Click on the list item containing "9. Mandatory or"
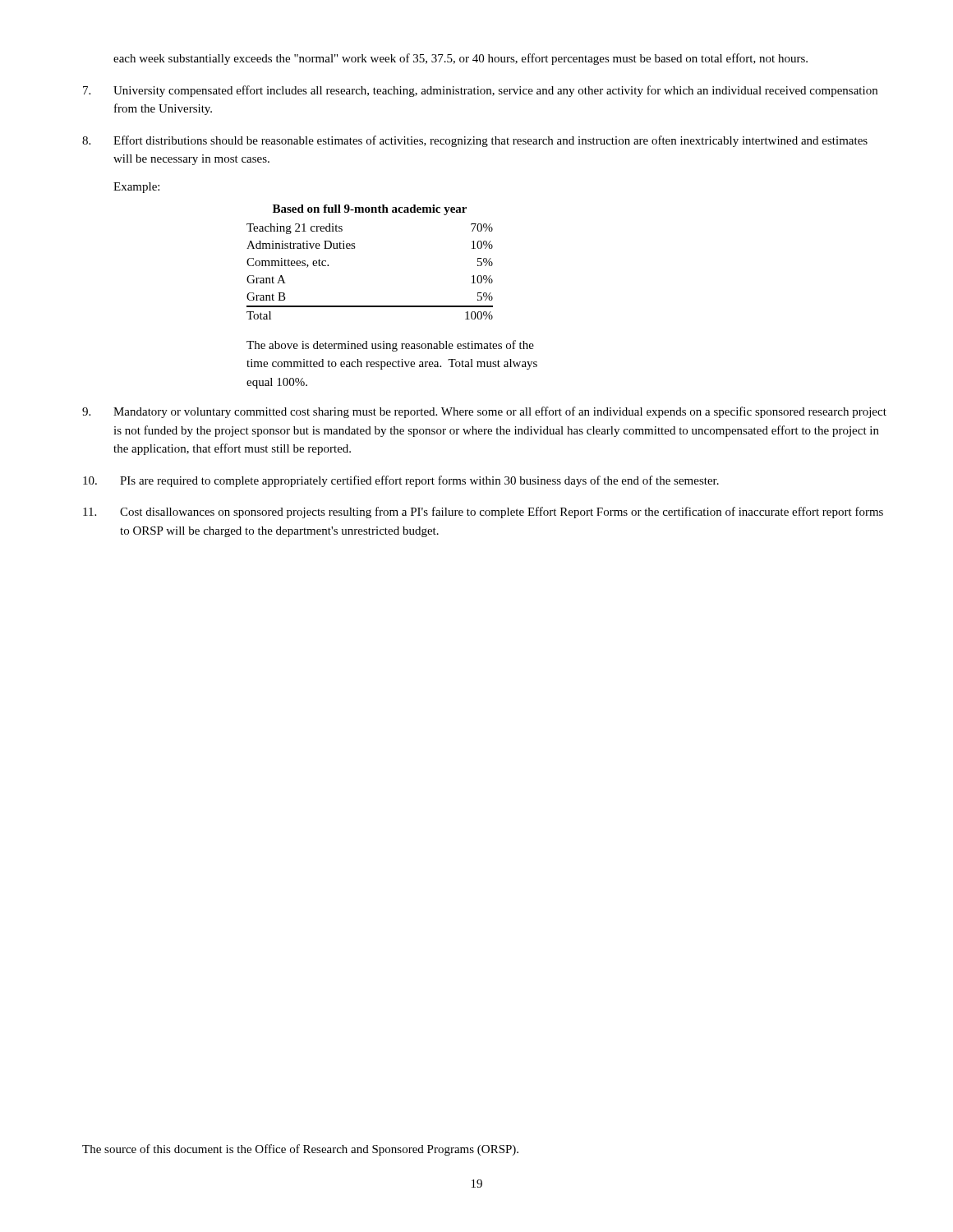The image size is (953, 1232). pyautogui.click(x=485, y=430)
